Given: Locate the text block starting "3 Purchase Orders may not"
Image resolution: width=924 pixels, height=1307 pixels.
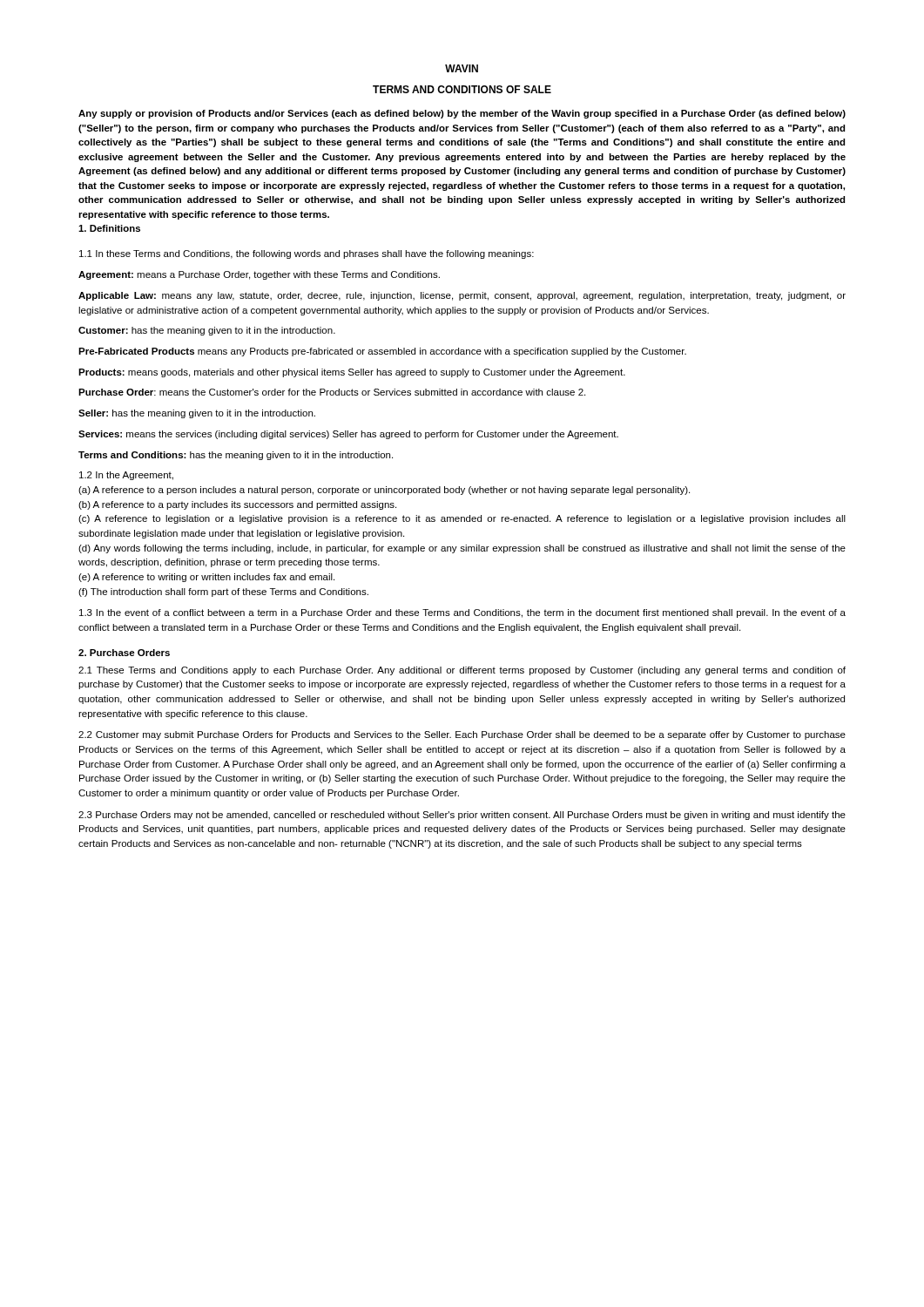Looking at the screenshot, I should pos(462,829).
